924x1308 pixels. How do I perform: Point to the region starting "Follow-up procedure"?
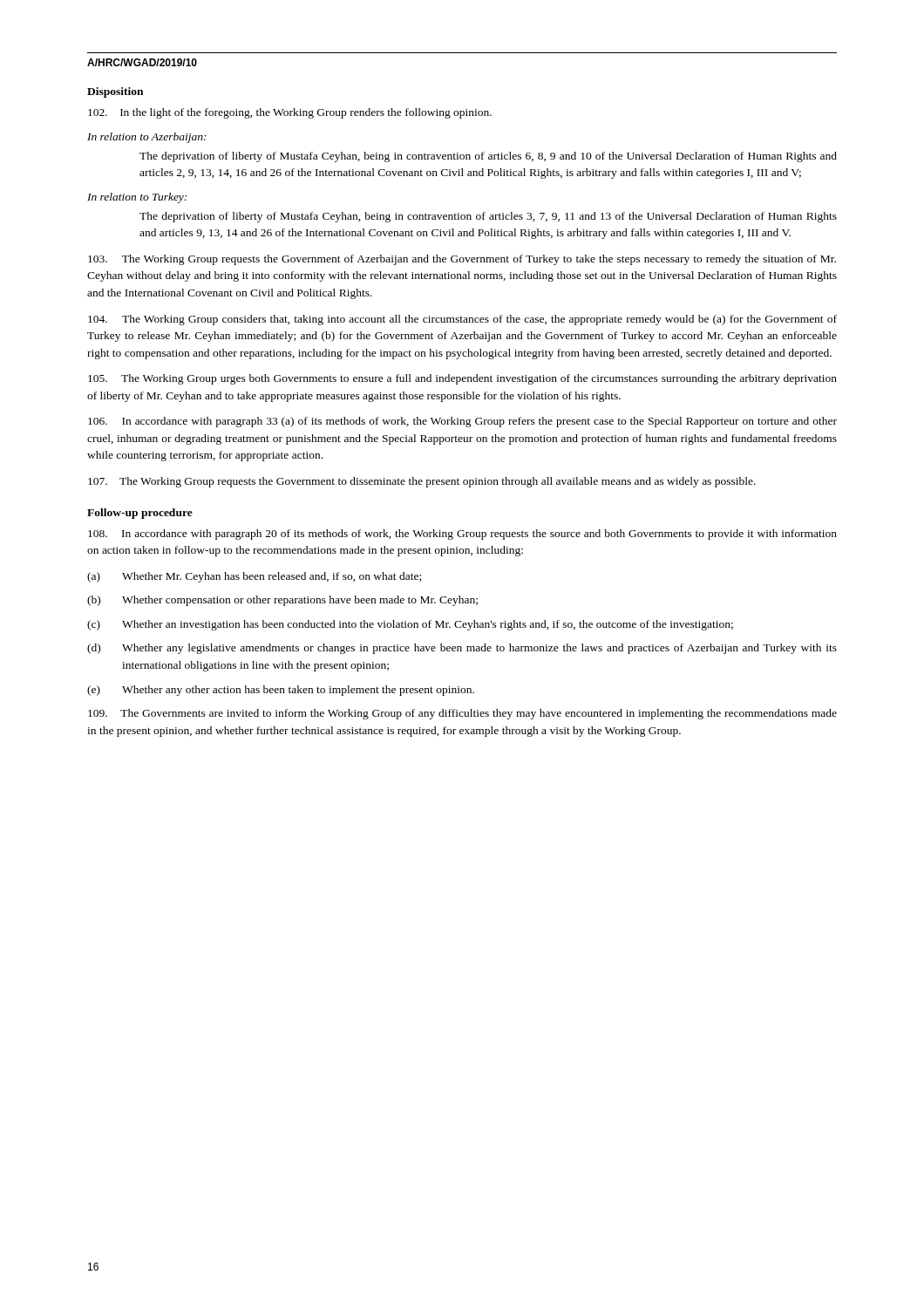[140, 512]
